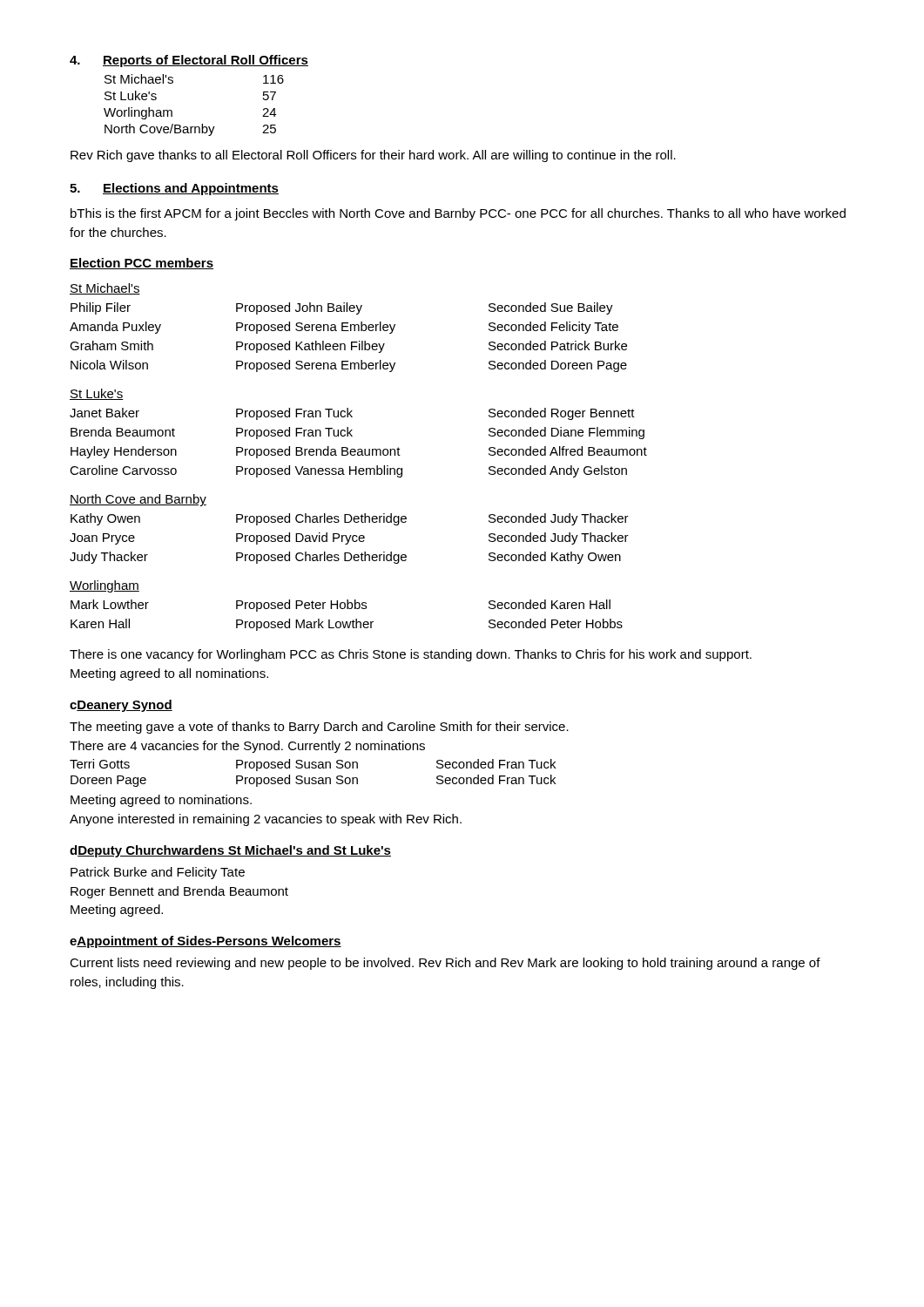Find "Election PCC members" on this page
This screenshot has width=924, height=1307.
pyautogui.click(x=142, y=263)
